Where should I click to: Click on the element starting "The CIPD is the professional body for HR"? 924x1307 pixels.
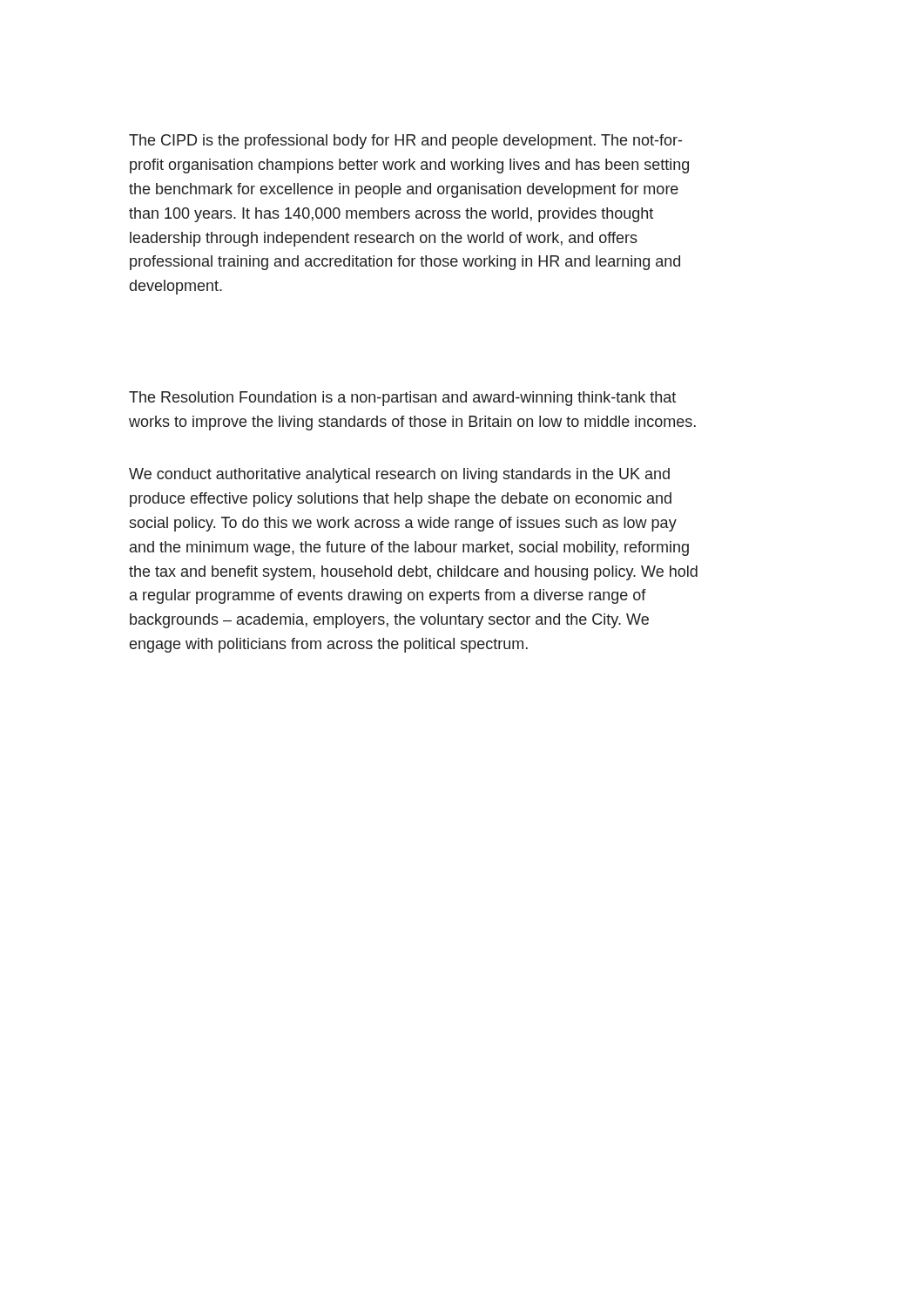(x=409, y=213)
